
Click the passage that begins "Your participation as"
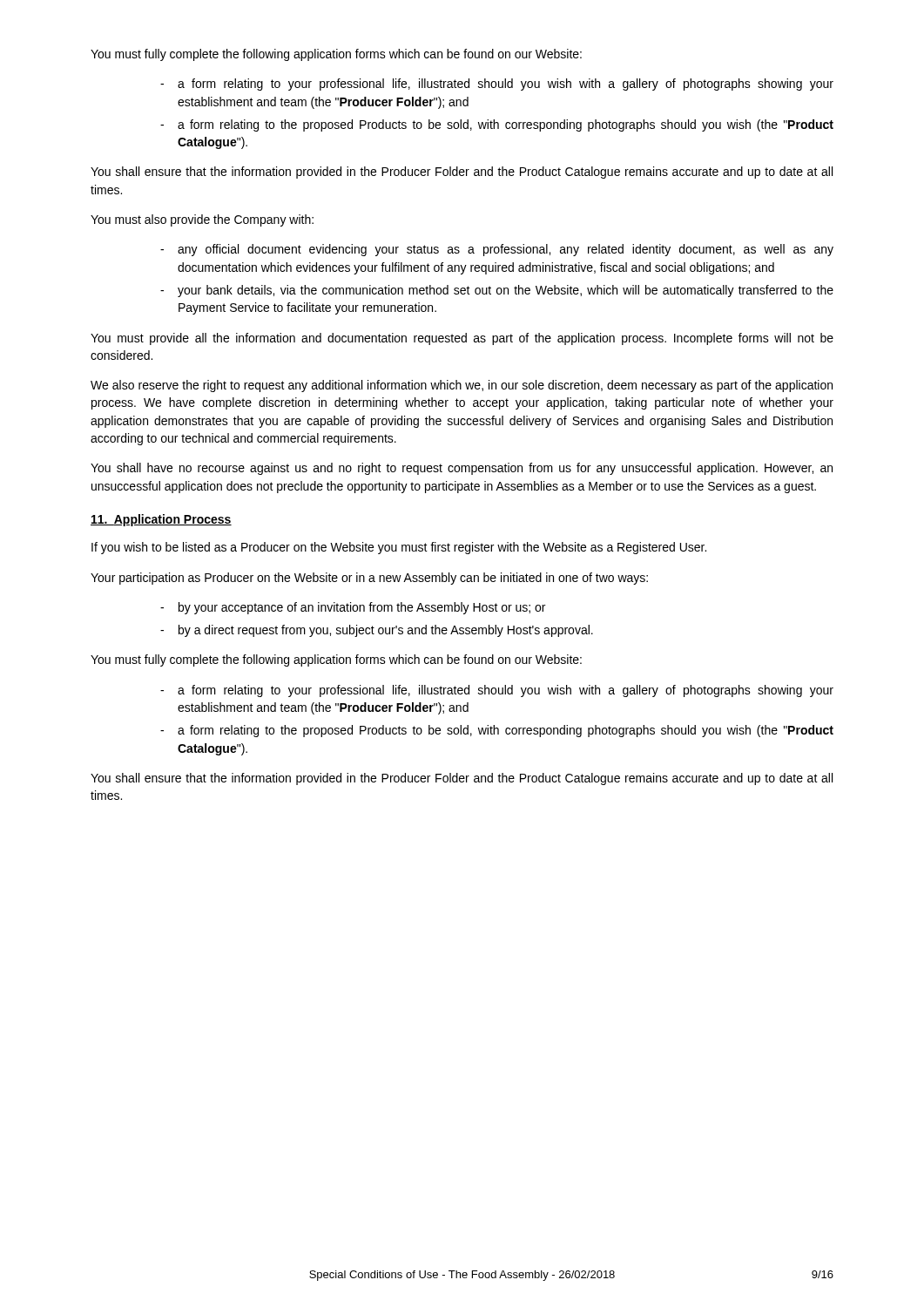[462, 577]
